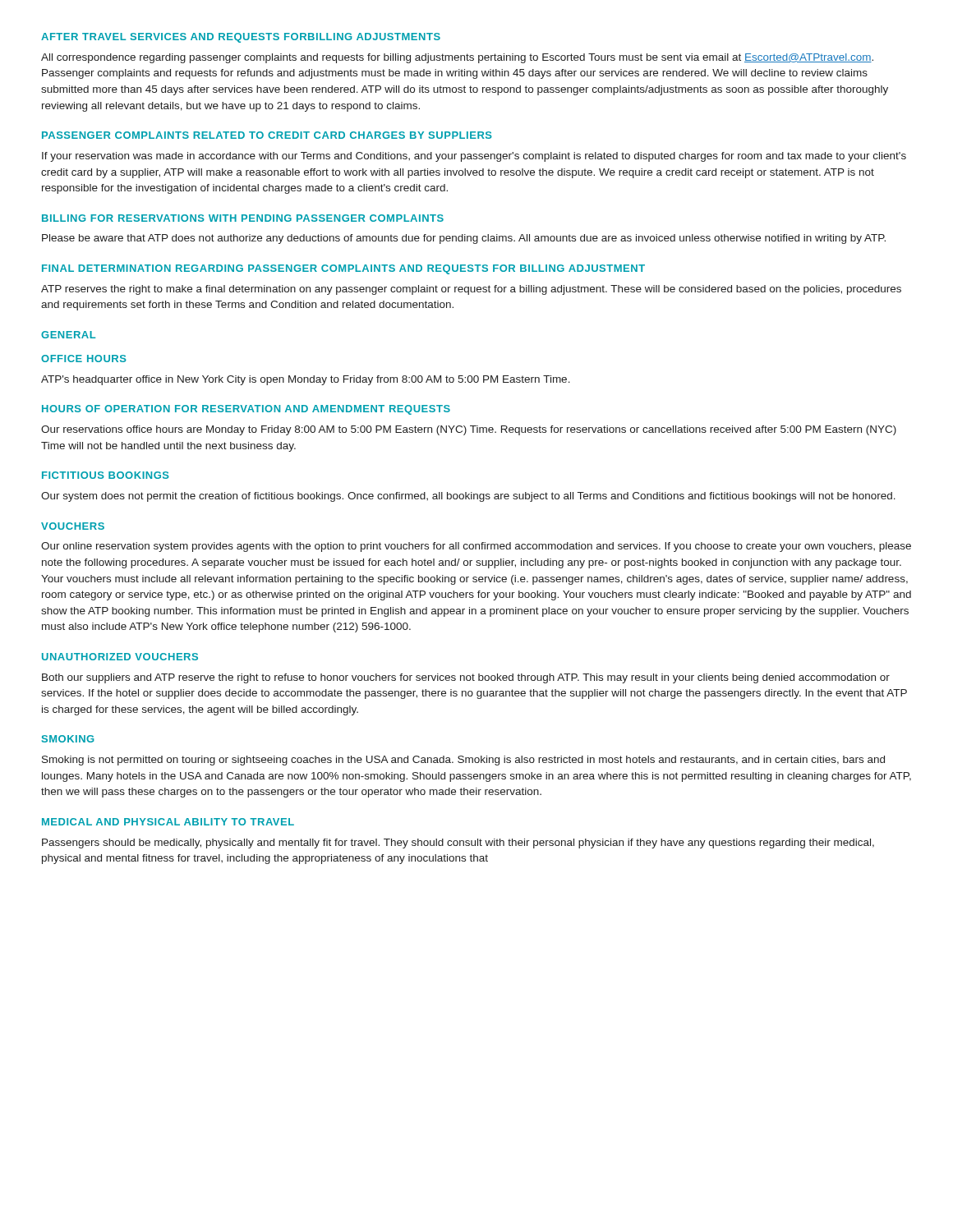This screenshot has width=953, height=1232.
Task: Click on the section header that reads "AFTER TRAVEL SERVICES AND REQUESTS FORBILLING ADJUSTMENTS"
Action: pos(241,37)
